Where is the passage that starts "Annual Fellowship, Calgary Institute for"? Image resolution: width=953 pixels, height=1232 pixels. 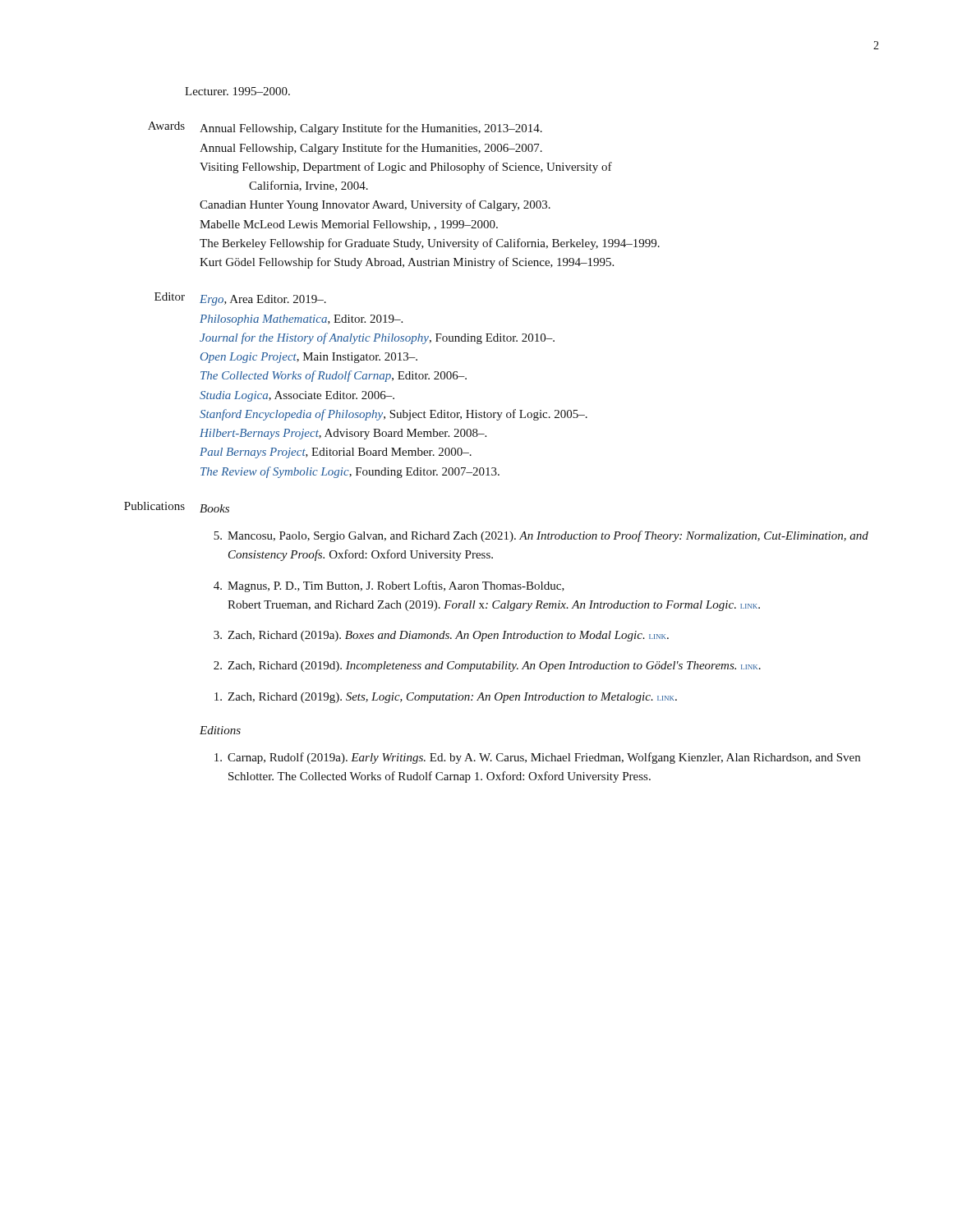click(430, 195)
